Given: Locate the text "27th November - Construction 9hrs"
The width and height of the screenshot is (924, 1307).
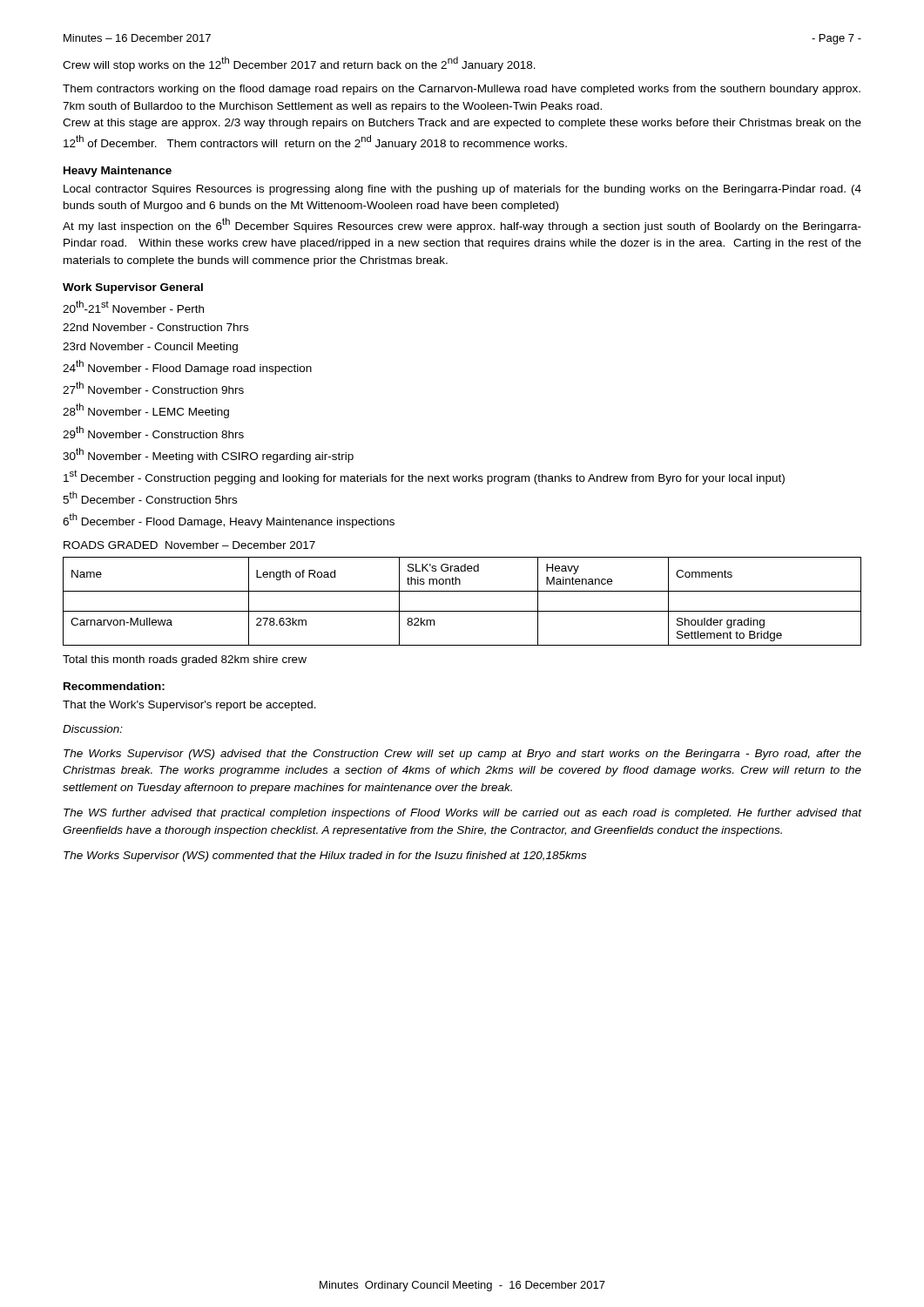Looking at the screenshot, I should point(153,388).
